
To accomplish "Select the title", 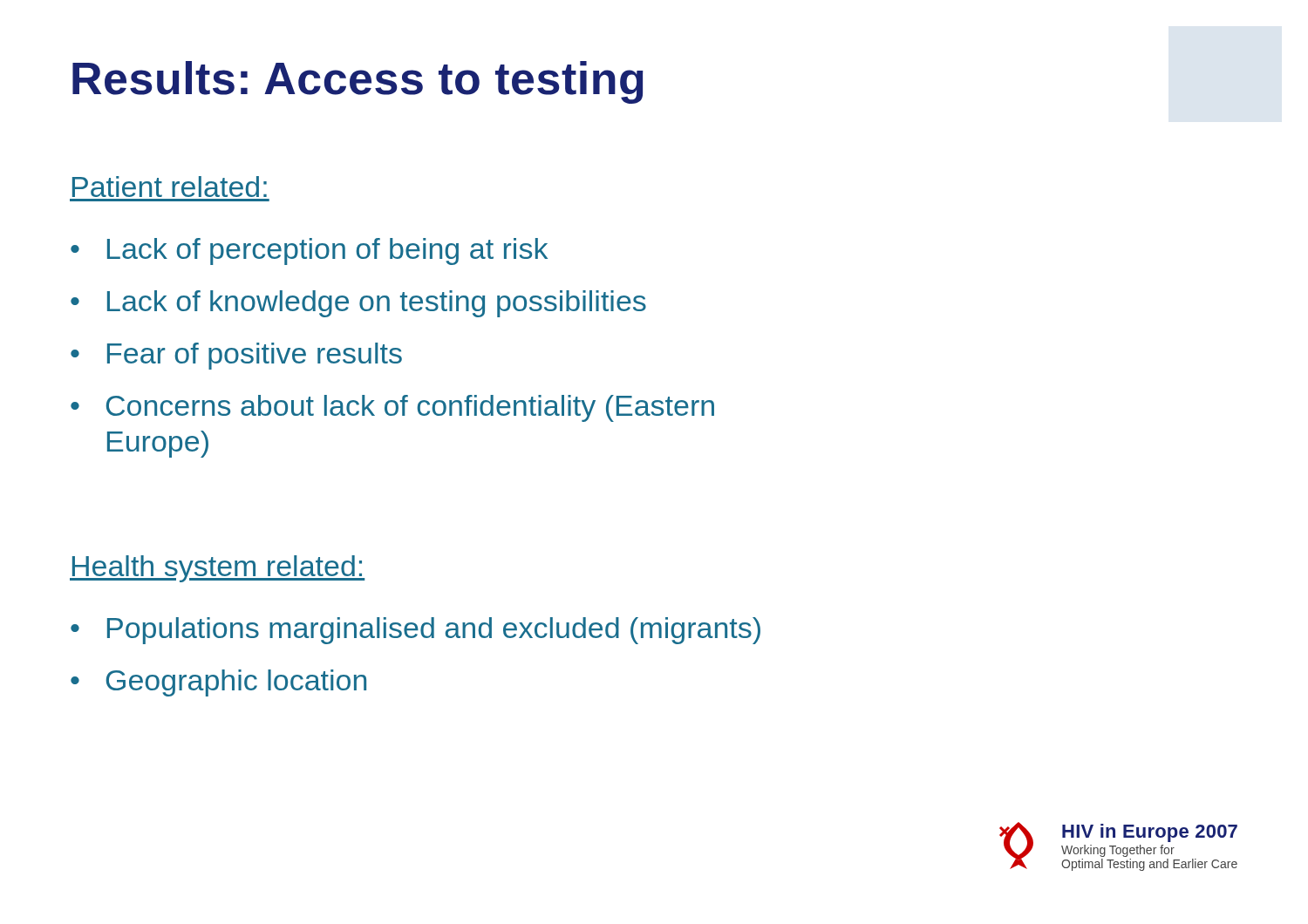I will [358, 78].
